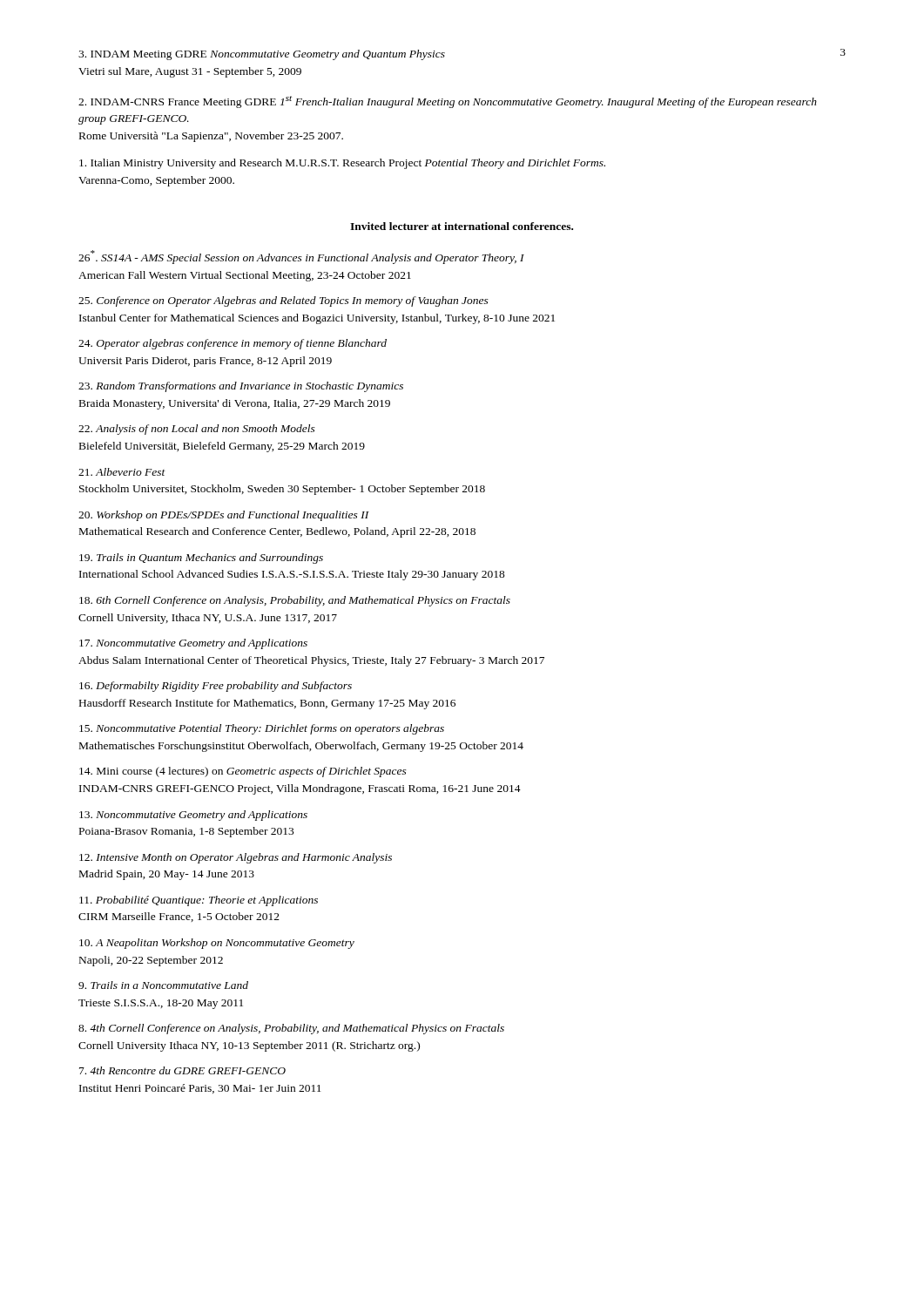924x1307 pixels.
Task: Point to the block starting "24. Operator algebras conference in memory of tienne"
Action: [233, 352]
